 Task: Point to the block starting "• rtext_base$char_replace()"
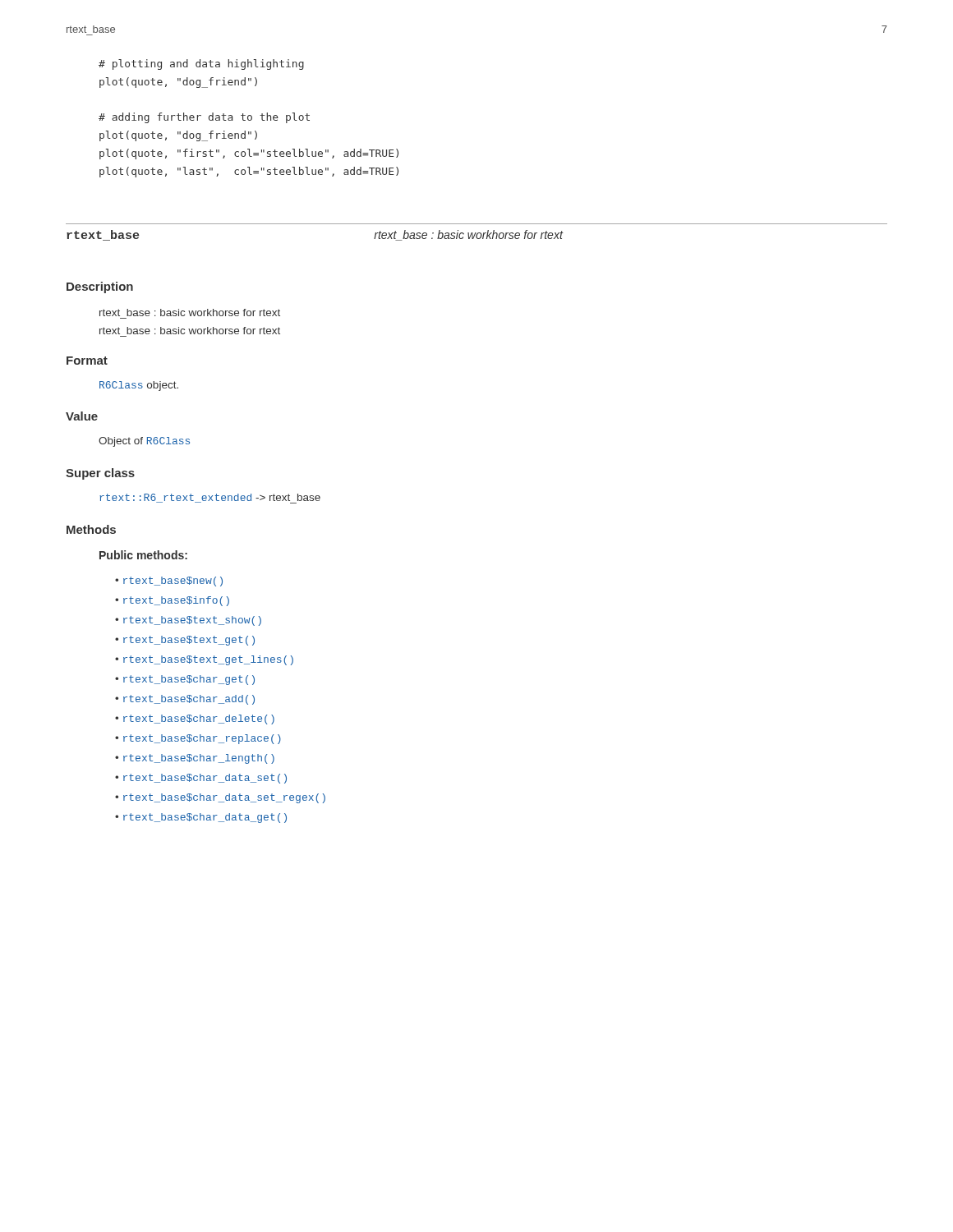point(199,738)
